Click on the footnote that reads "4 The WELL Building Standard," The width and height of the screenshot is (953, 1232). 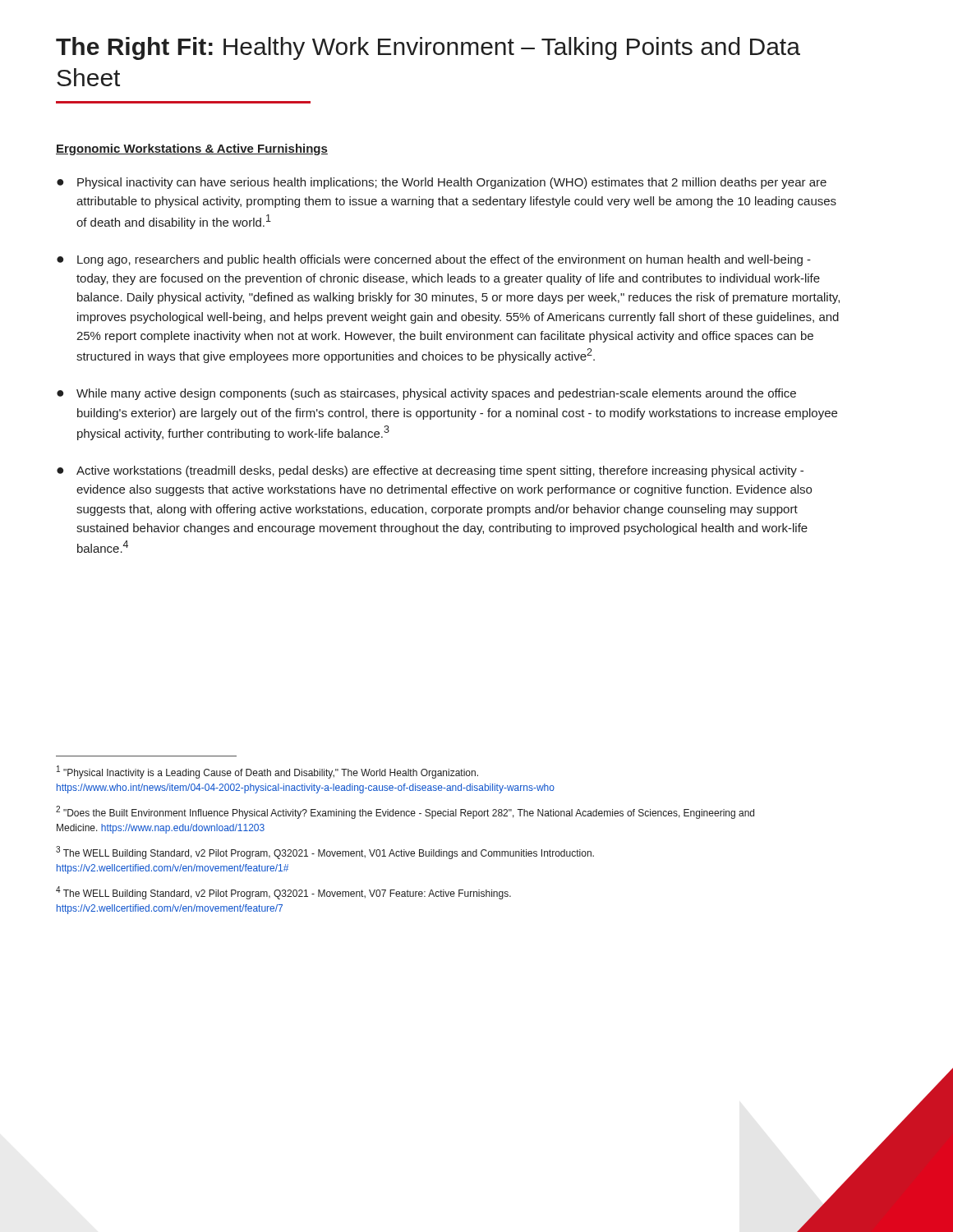284,900
